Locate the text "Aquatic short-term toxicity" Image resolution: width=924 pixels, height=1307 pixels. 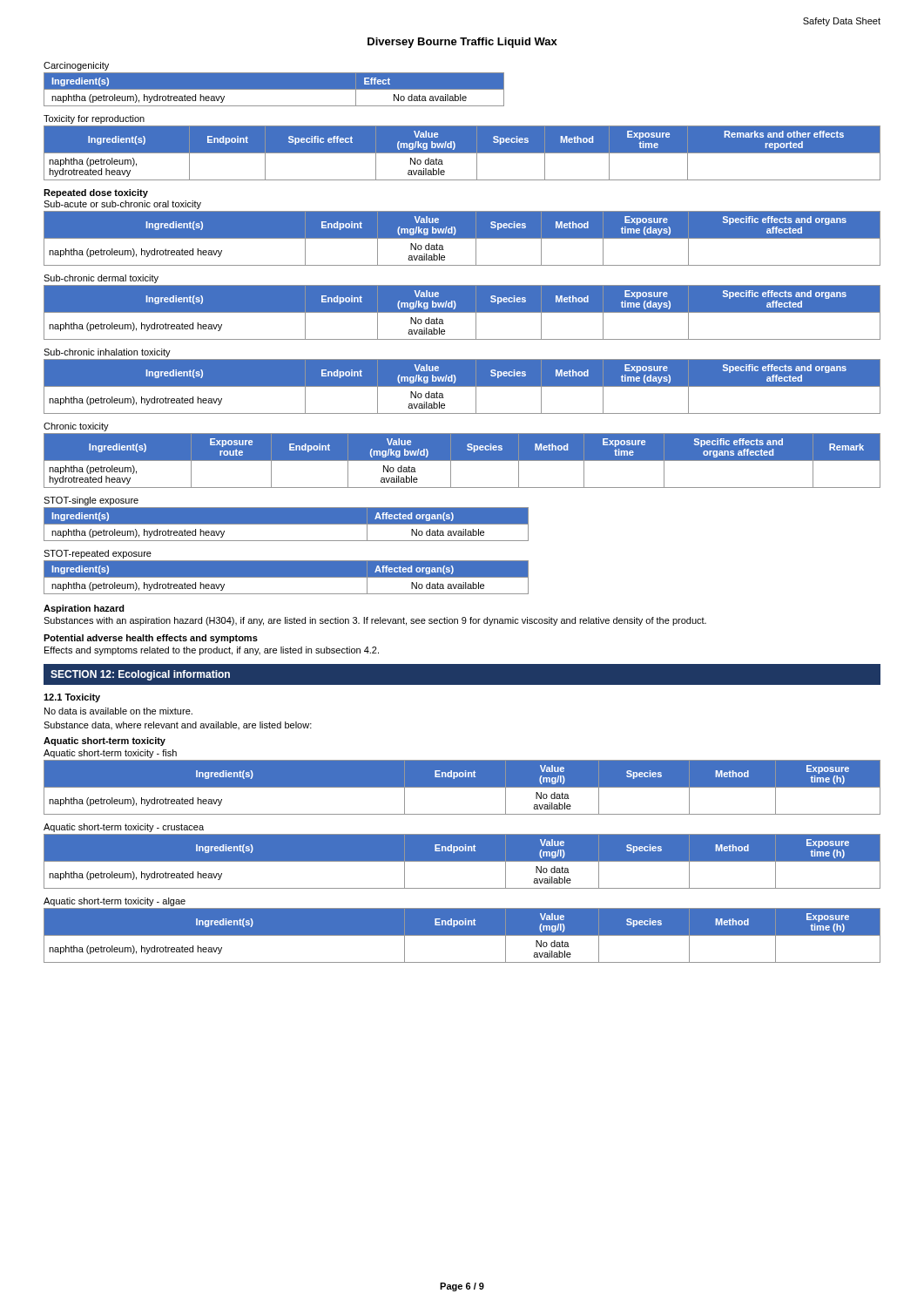pyautogui.click(x=104, y=741)
